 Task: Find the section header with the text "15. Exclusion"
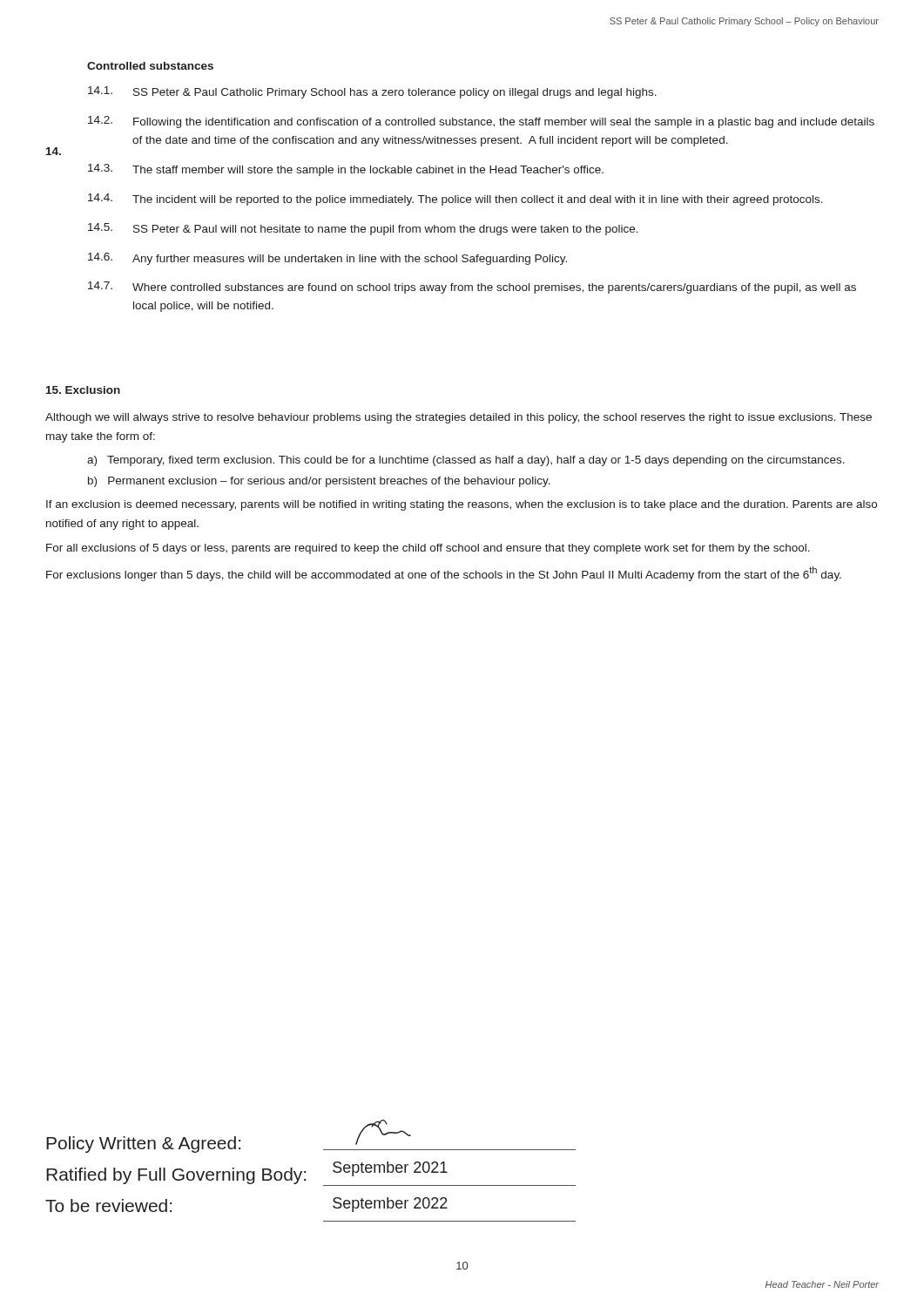click(83, 390)
